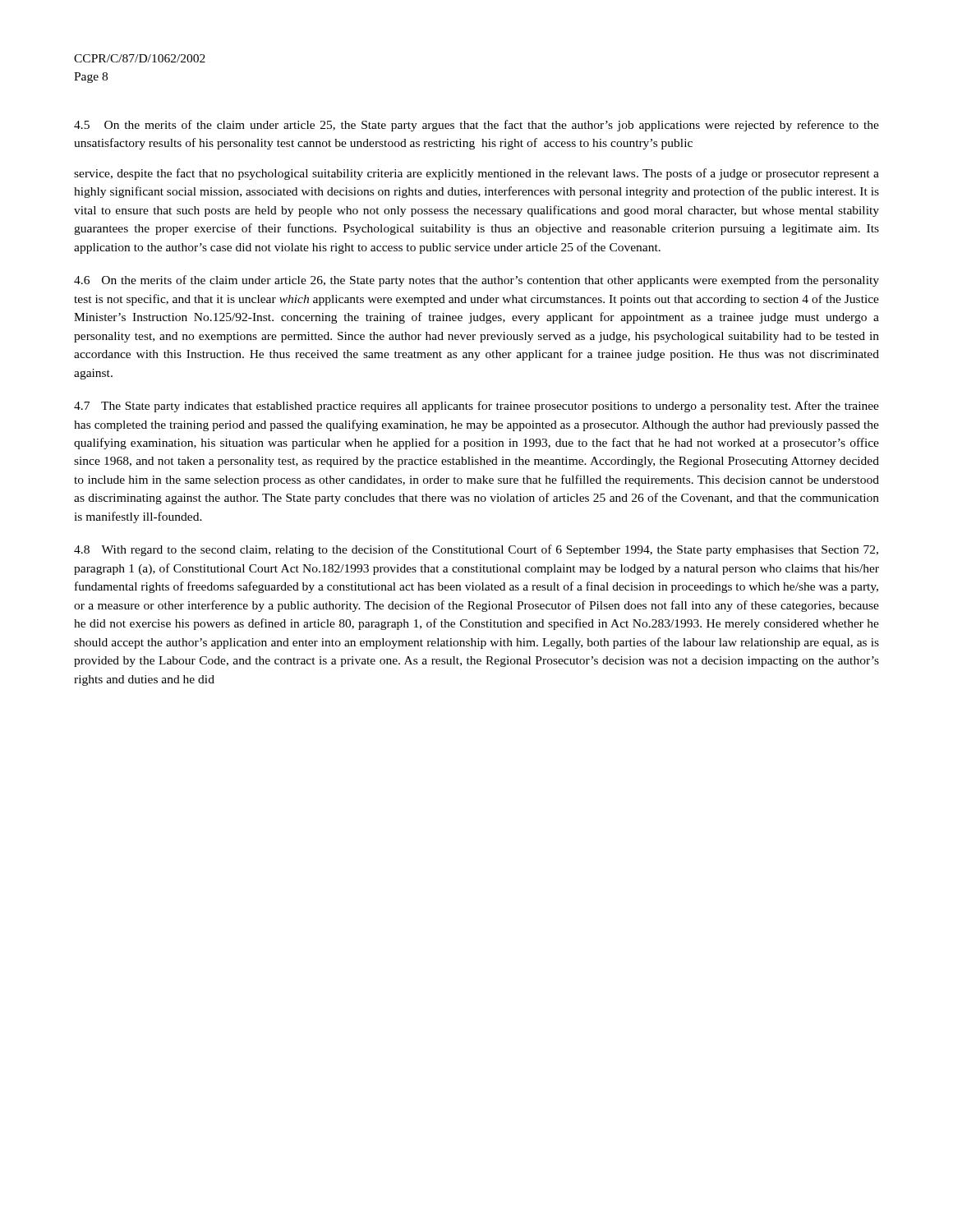Viewport: 953px width, 1232px height.
Task: Where is the passage that starts "service, despite the fact that no"?
Action: point(476,210)
